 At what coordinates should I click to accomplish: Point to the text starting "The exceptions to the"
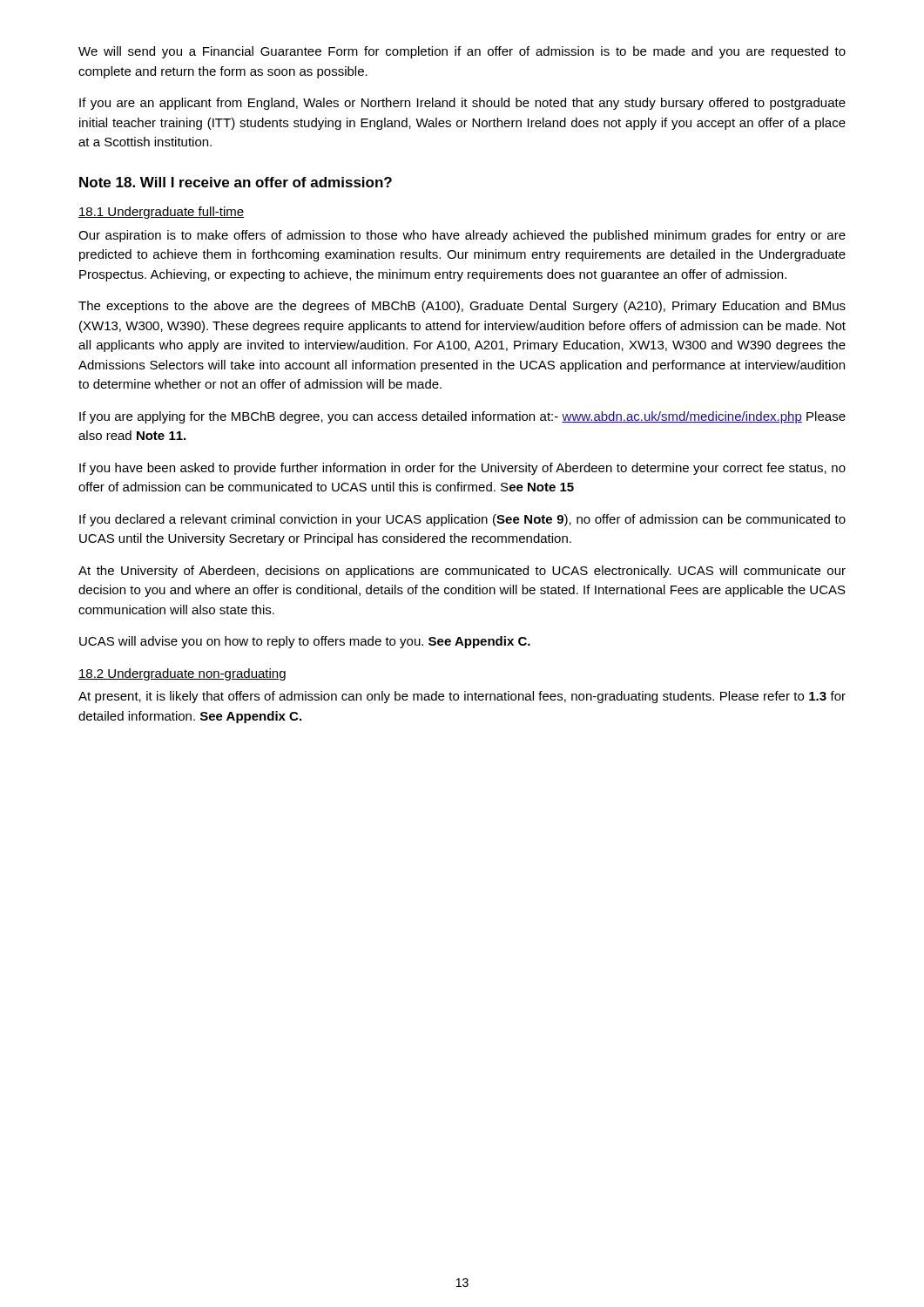[462, 345]
